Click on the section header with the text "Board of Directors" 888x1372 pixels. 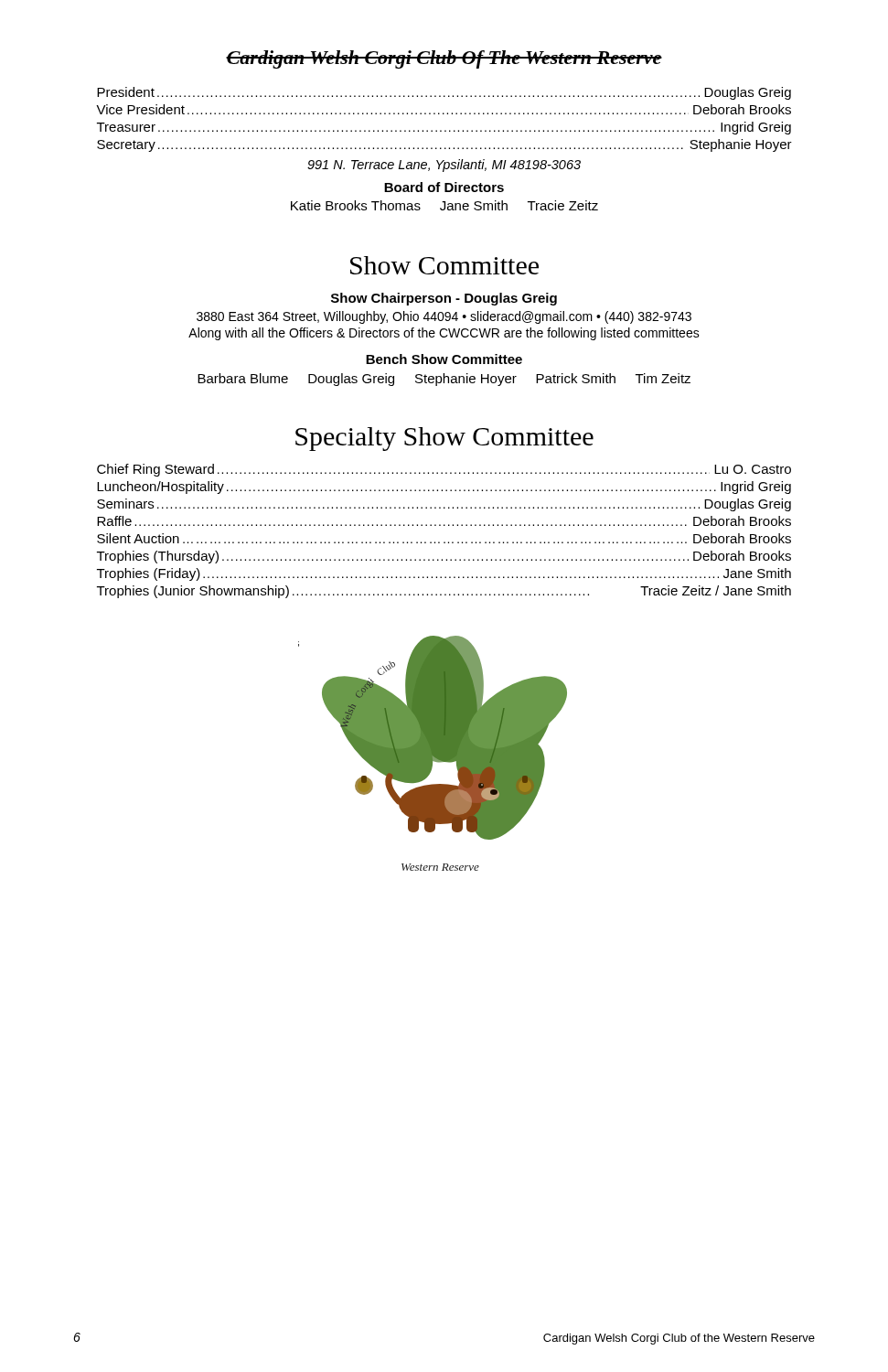pos(444,187)
